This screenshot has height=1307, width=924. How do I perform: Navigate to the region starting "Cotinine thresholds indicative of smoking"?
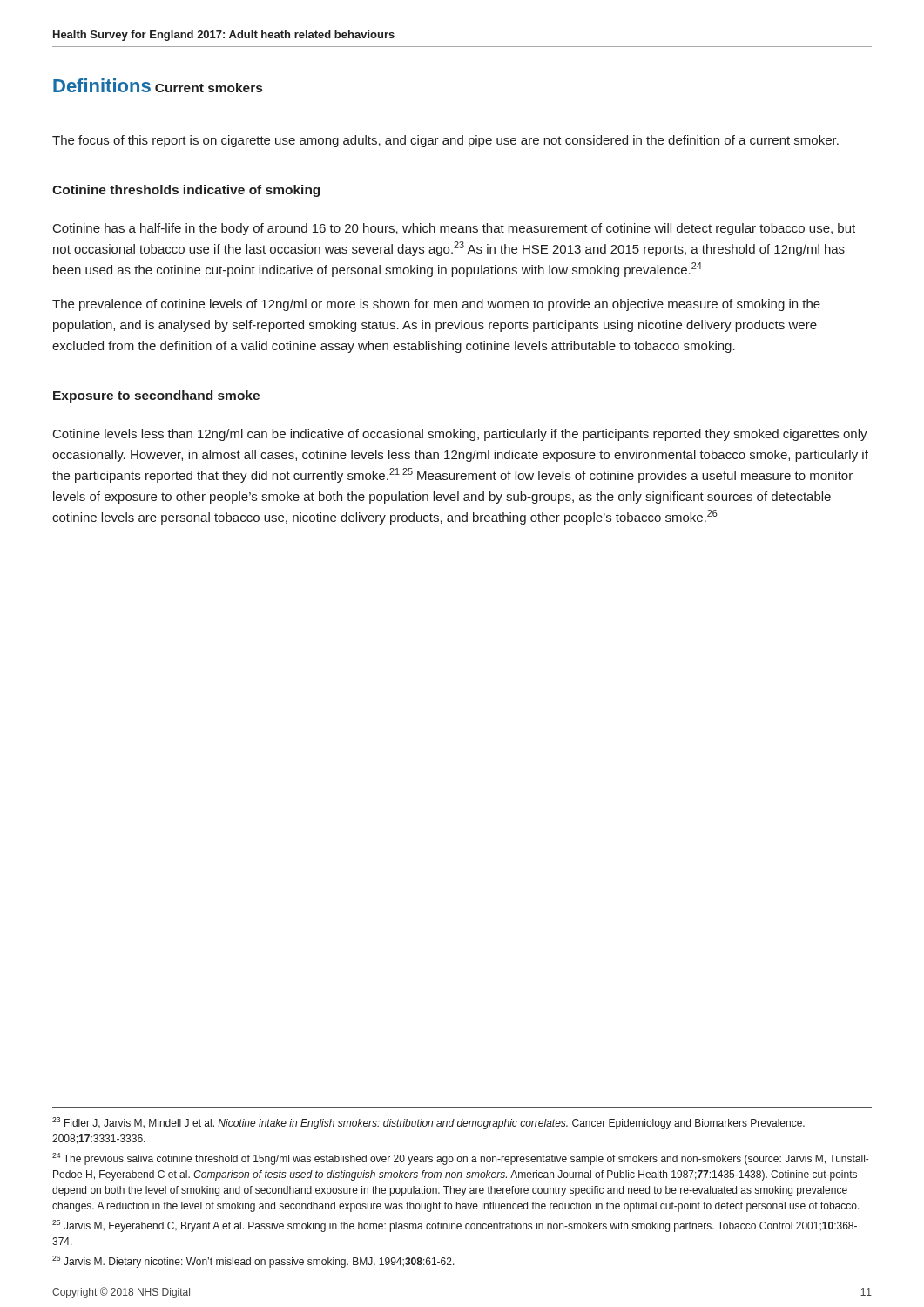coord(187,190)
